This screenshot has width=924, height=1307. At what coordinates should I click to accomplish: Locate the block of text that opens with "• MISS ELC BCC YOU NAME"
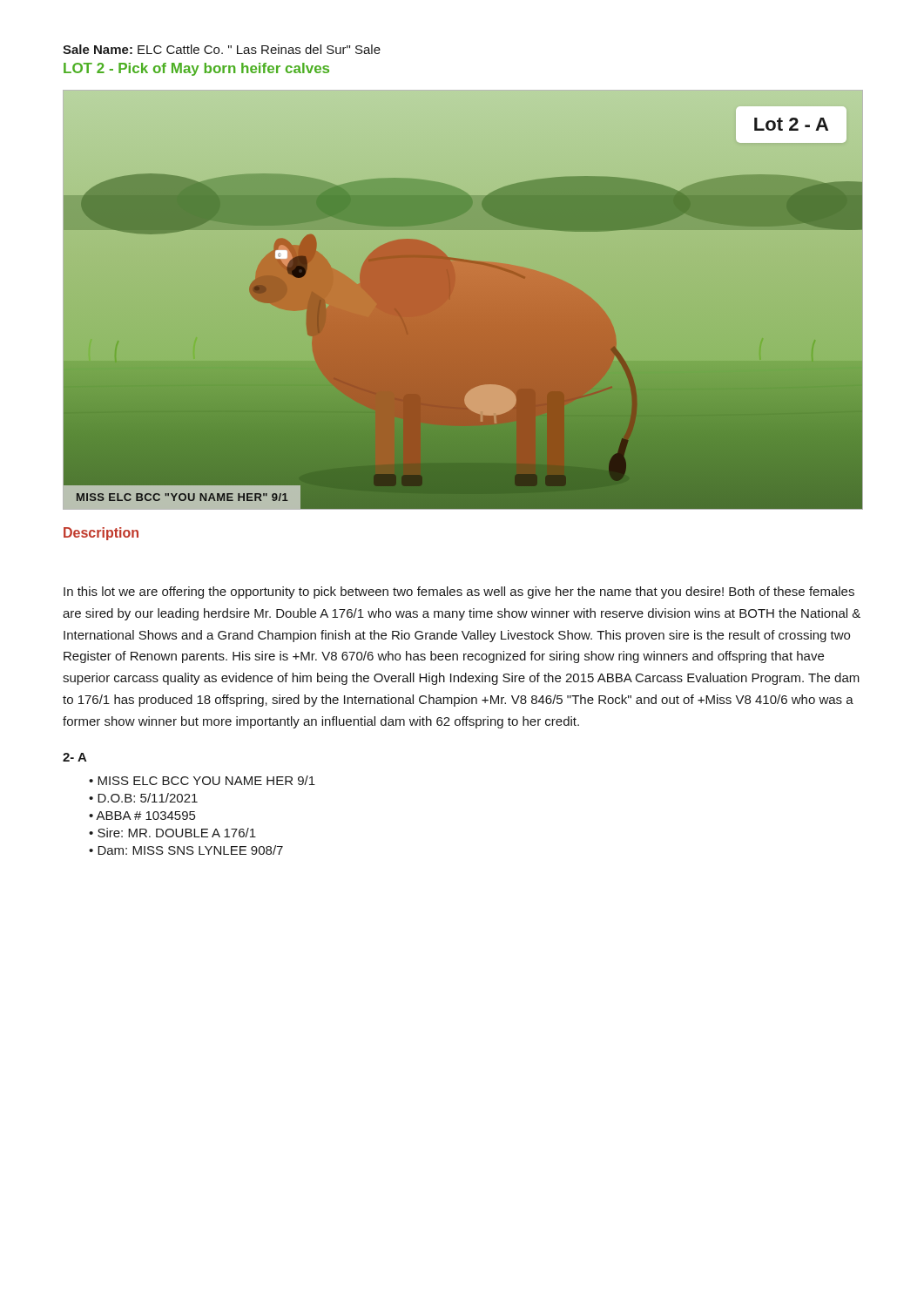[202, 780]
